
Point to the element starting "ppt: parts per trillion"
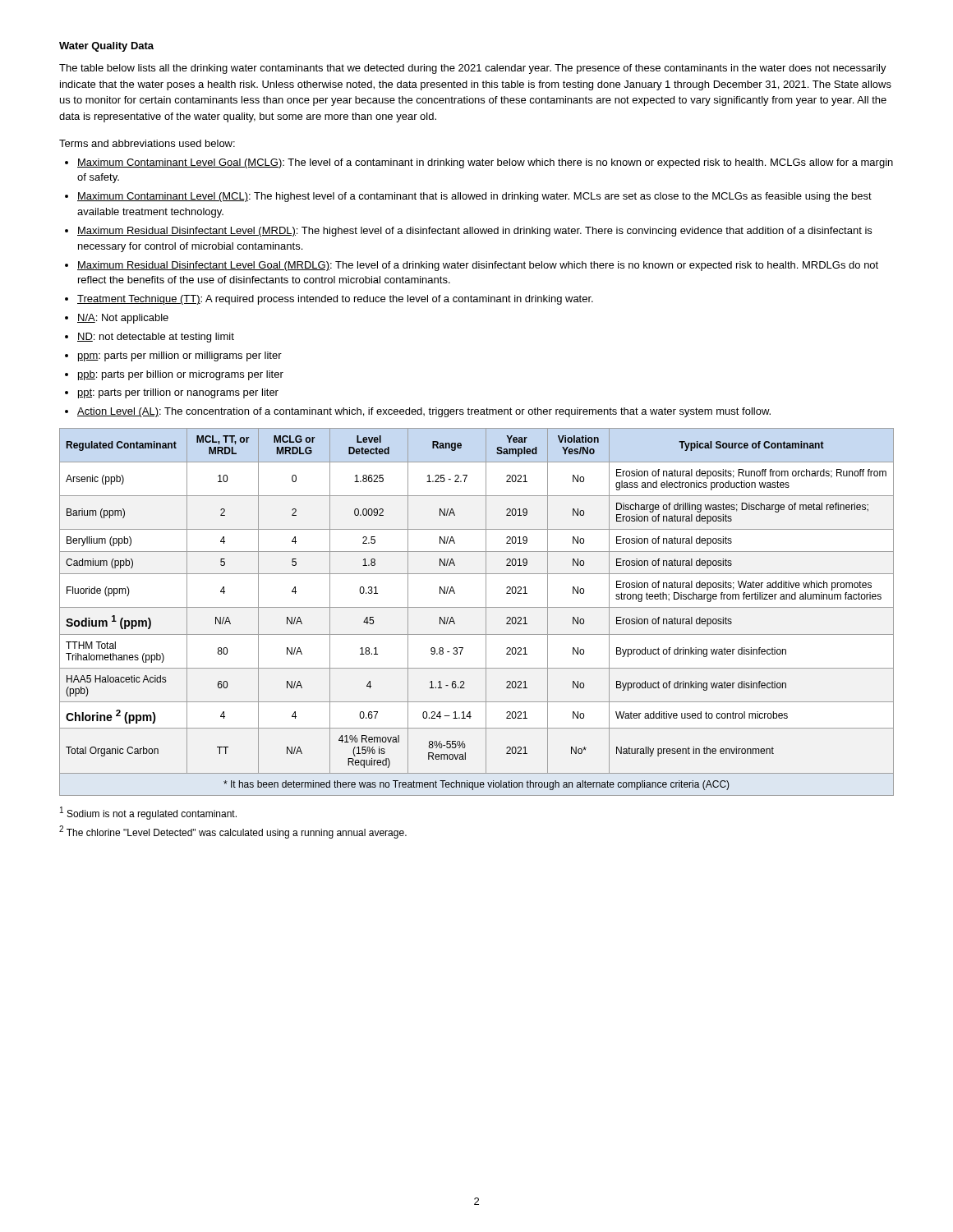click(x=178, y=393)
